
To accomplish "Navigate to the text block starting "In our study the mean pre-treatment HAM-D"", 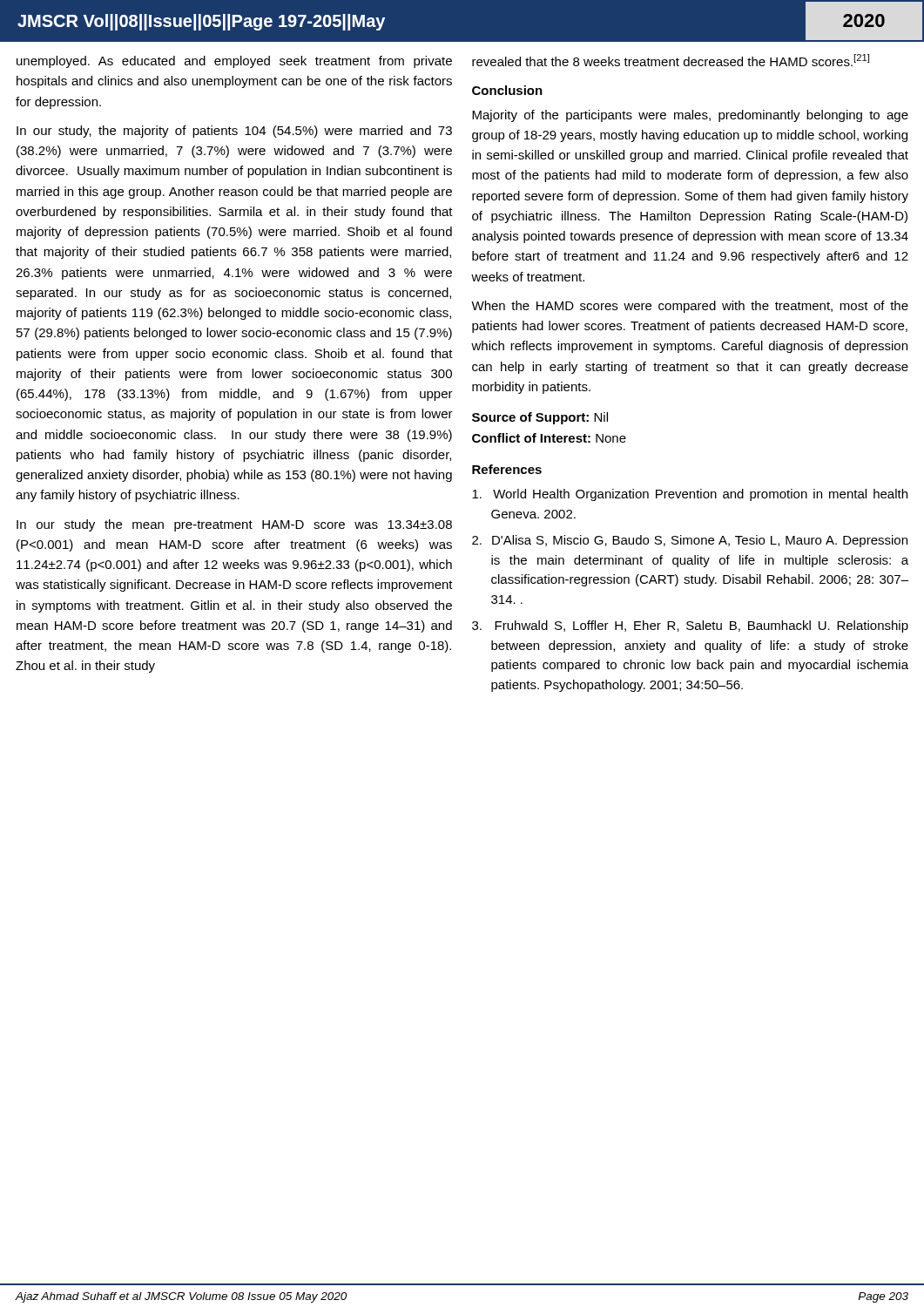I will point(234,595).
